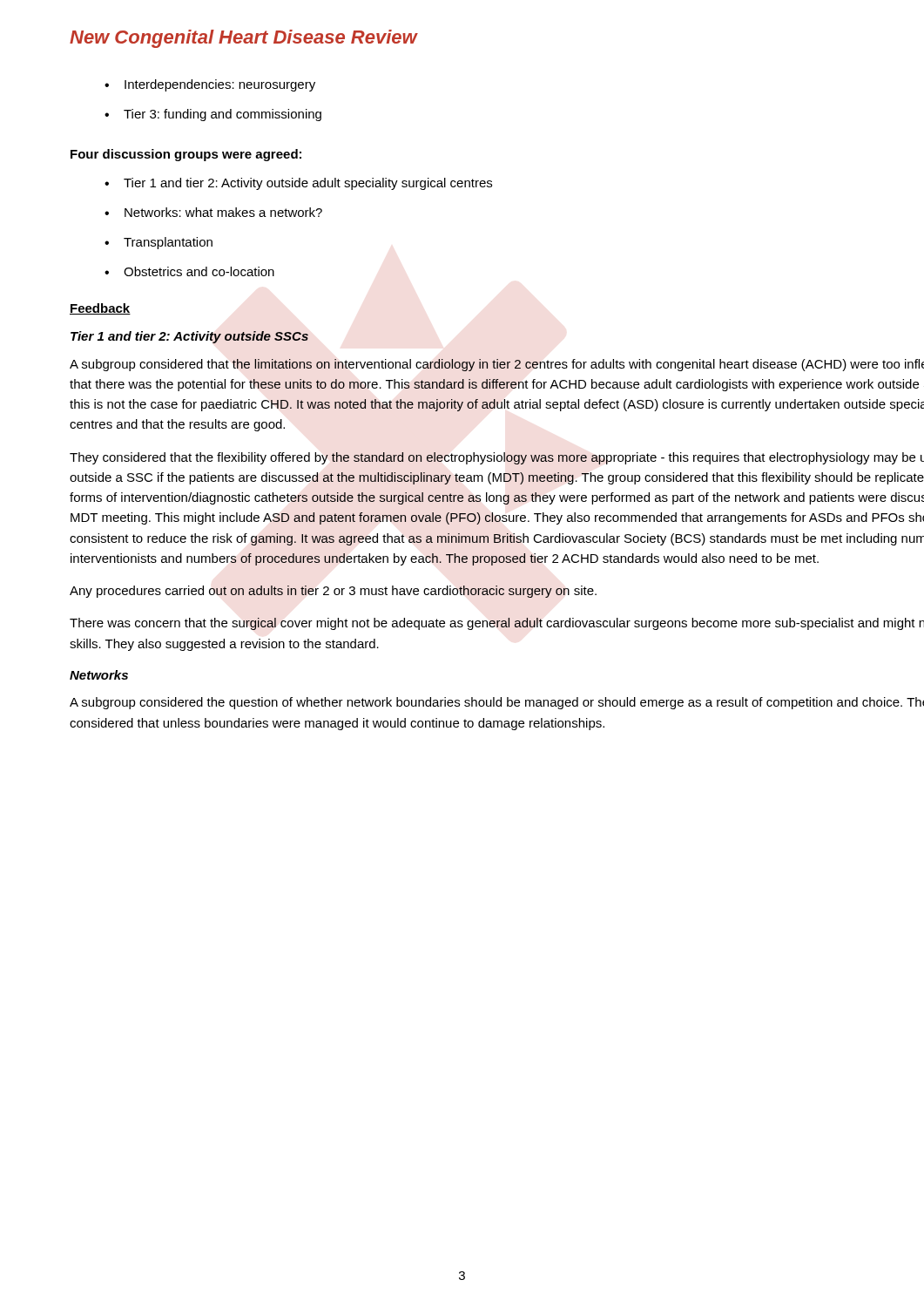
Task: Click where it says "• Obstetrics and co-location"
Action: coord(190,272)
